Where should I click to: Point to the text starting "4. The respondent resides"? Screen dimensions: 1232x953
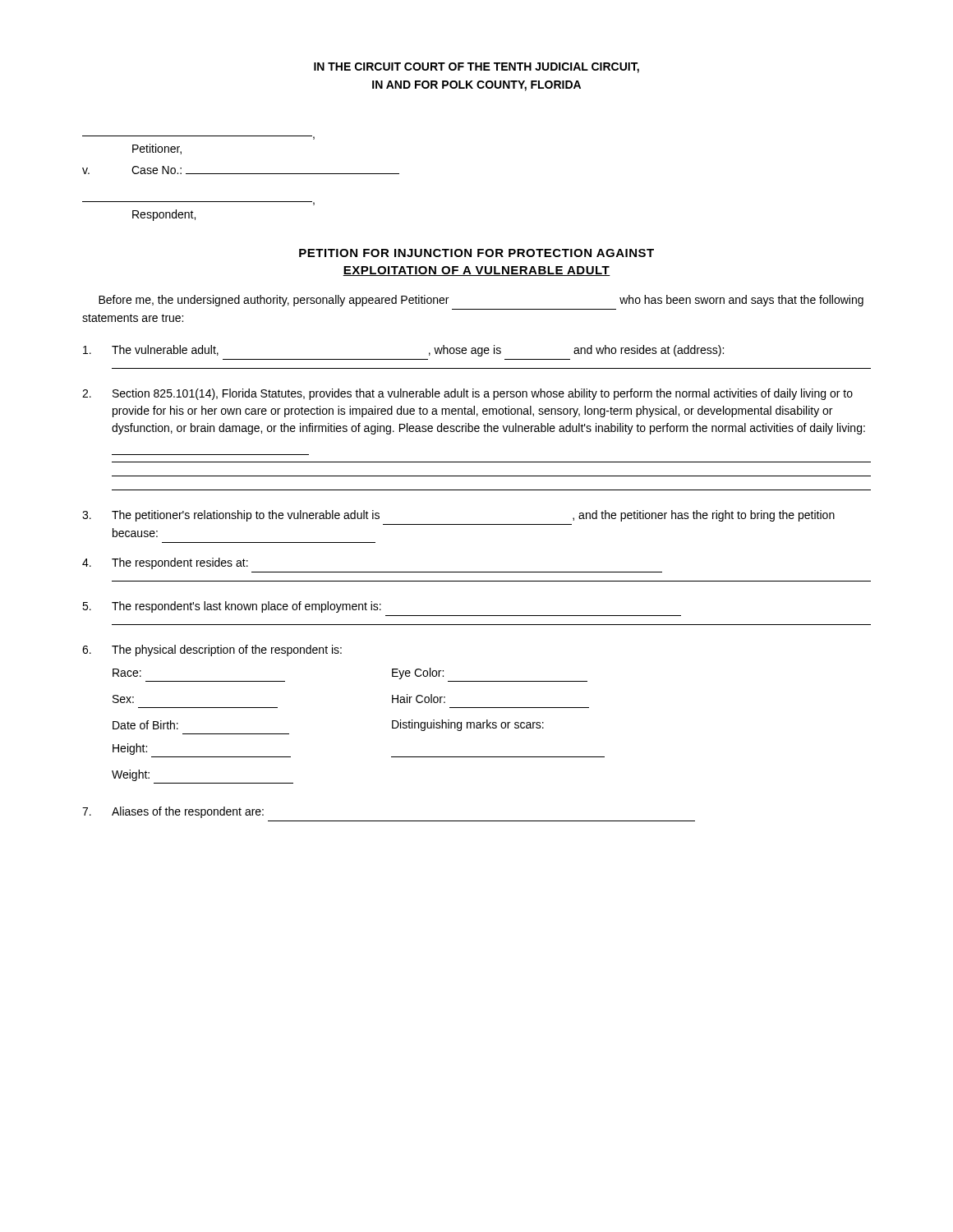(476, 570)
